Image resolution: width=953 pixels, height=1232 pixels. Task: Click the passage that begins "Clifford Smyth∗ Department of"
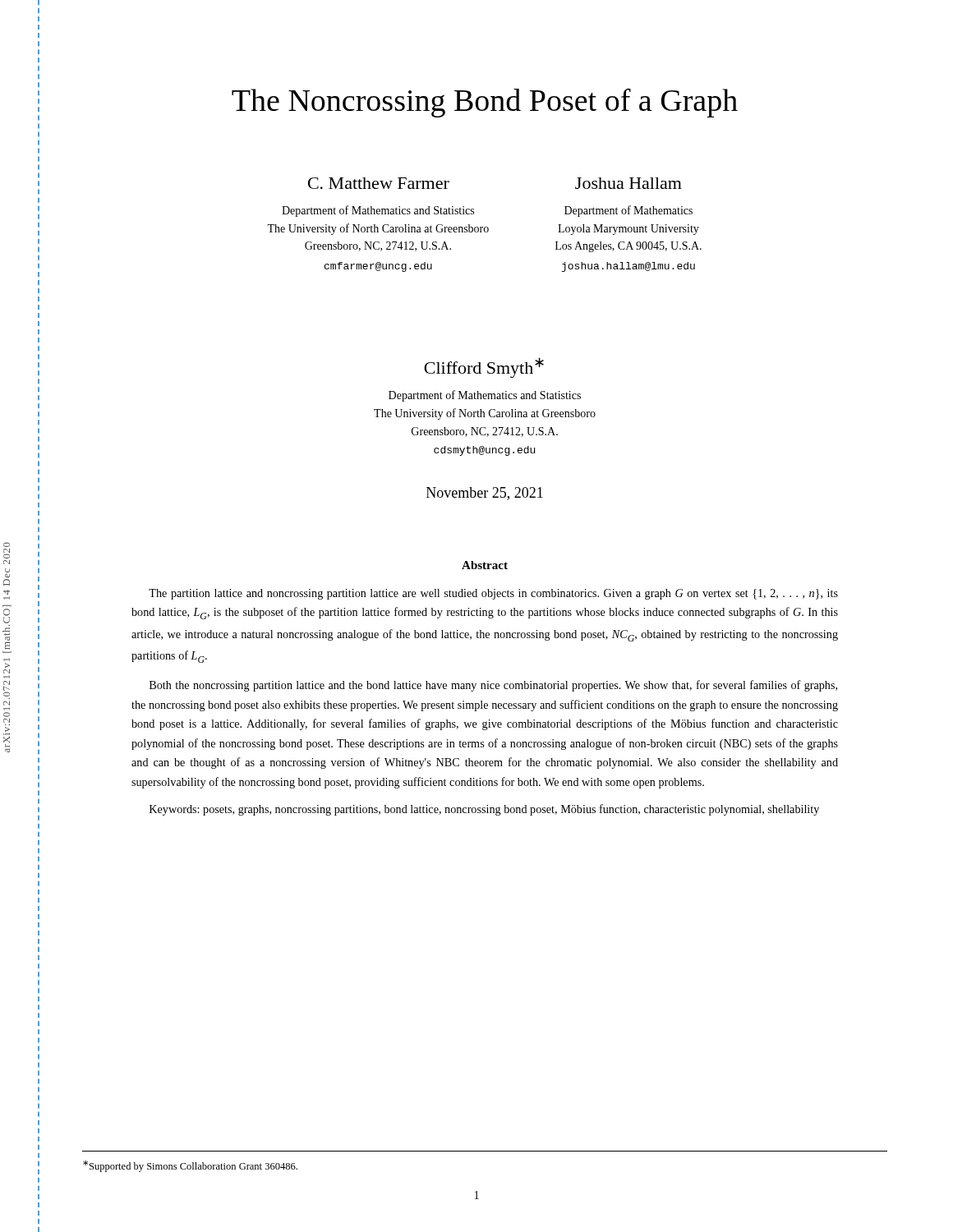pyautogui.click(x=485, y=405)
